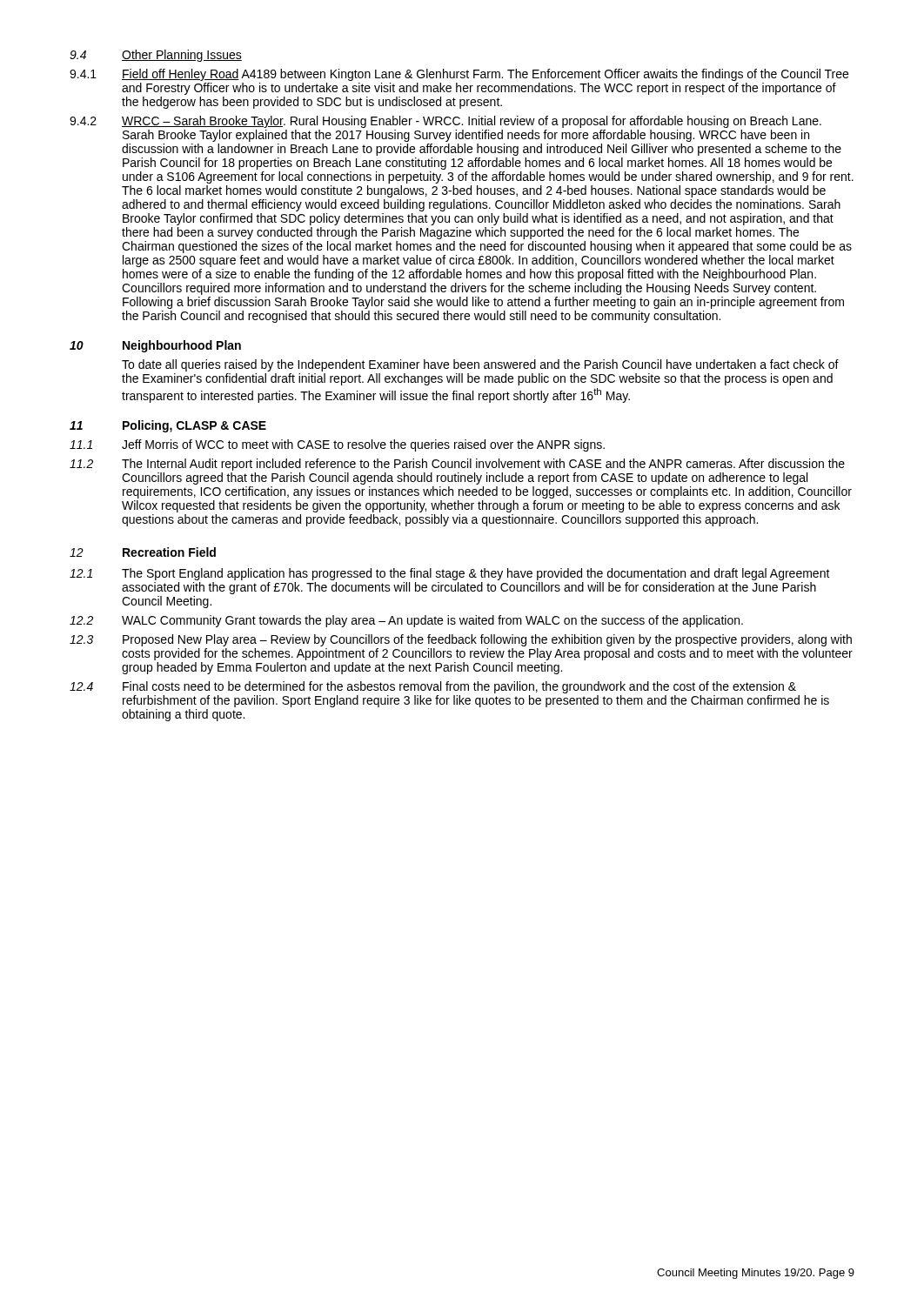
Task: Select the list item that says "11.2 The Internal Audit"
Action: coord(462,491)
